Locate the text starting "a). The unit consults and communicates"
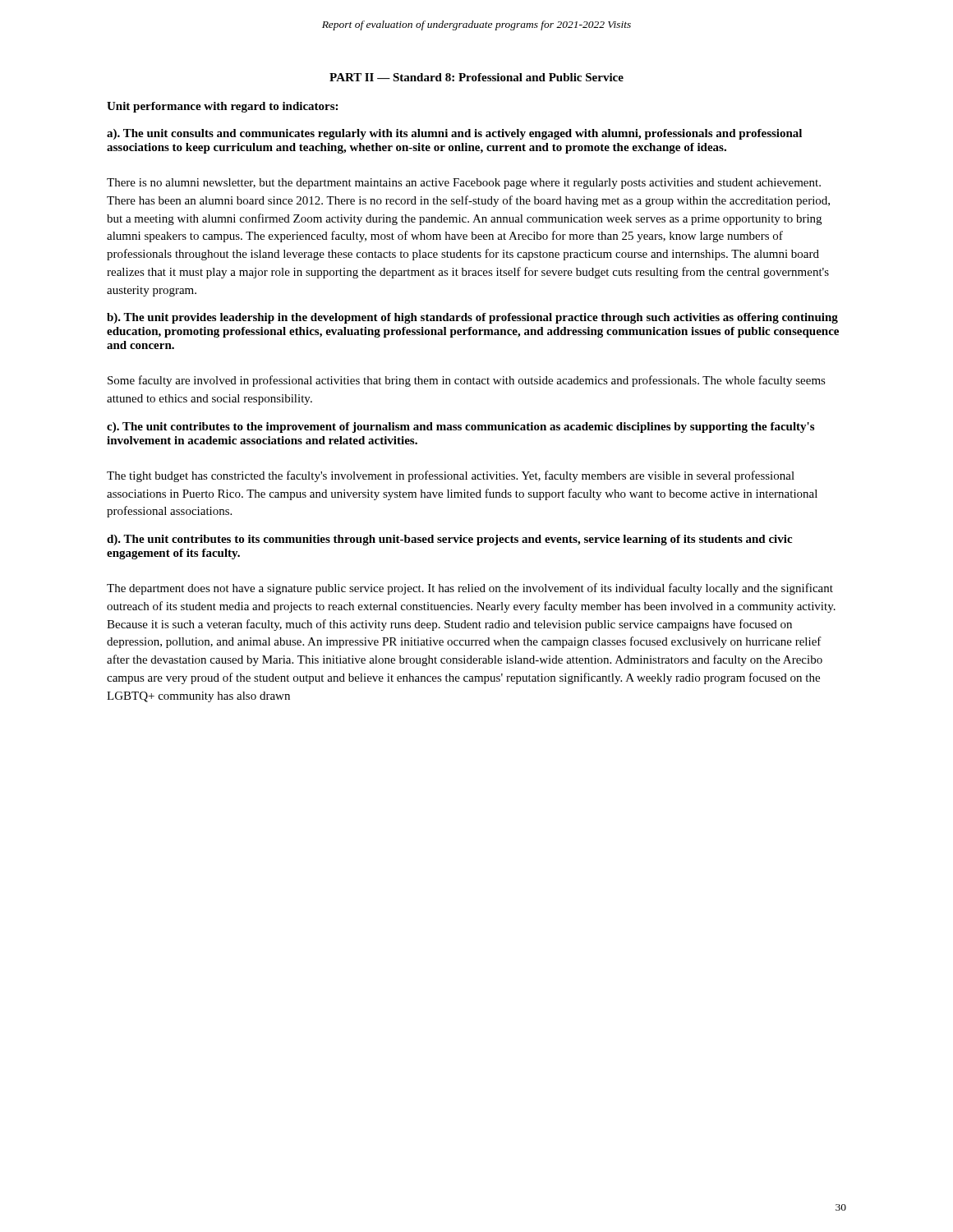 click(x=455, y=140)
